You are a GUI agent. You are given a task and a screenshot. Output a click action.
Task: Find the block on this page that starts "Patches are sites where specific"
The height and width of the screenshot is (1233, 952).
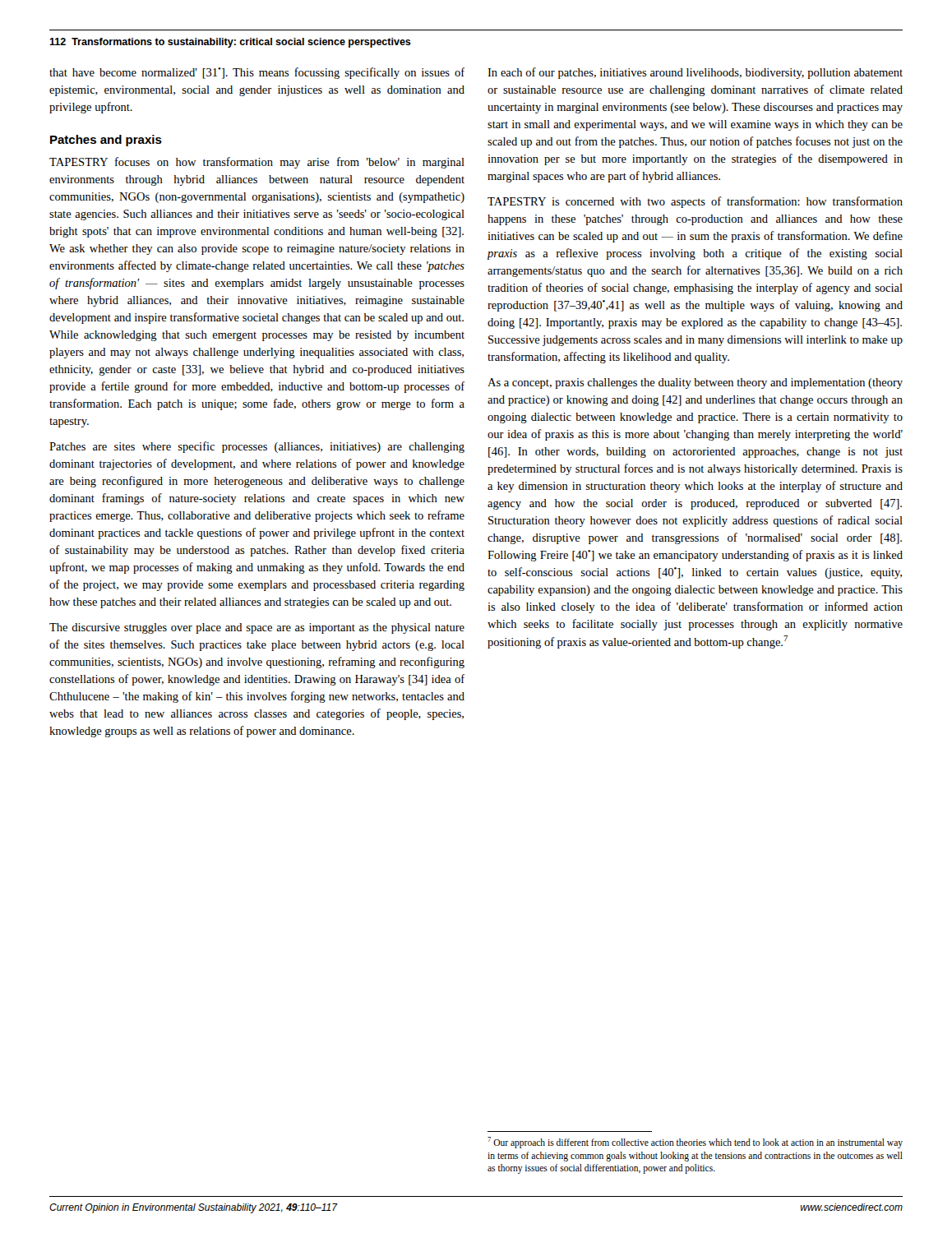tap(257, 525)
